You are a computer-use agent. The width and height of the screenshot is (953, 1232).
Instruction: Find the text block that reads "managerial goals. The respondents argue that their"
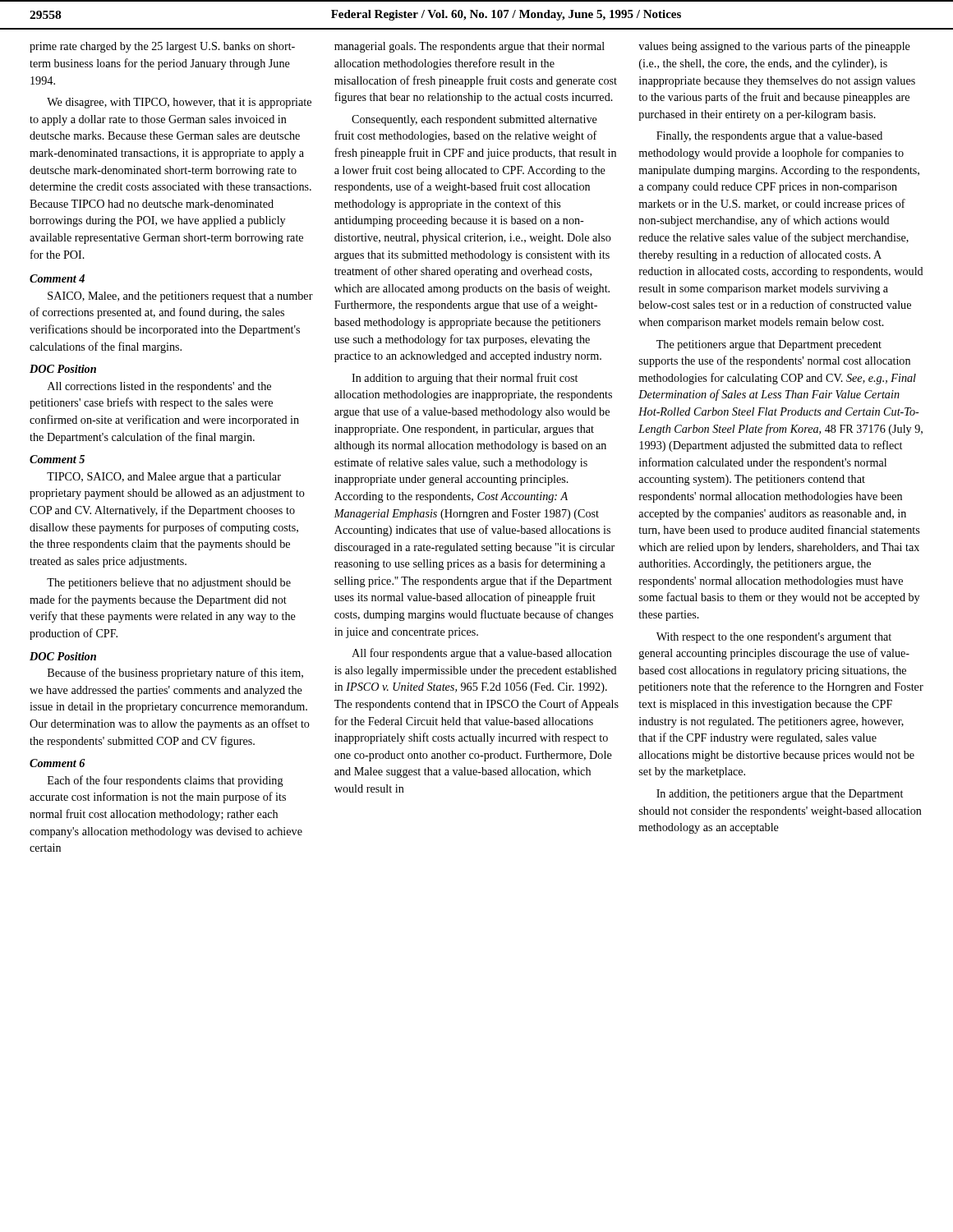pos(476,418)
